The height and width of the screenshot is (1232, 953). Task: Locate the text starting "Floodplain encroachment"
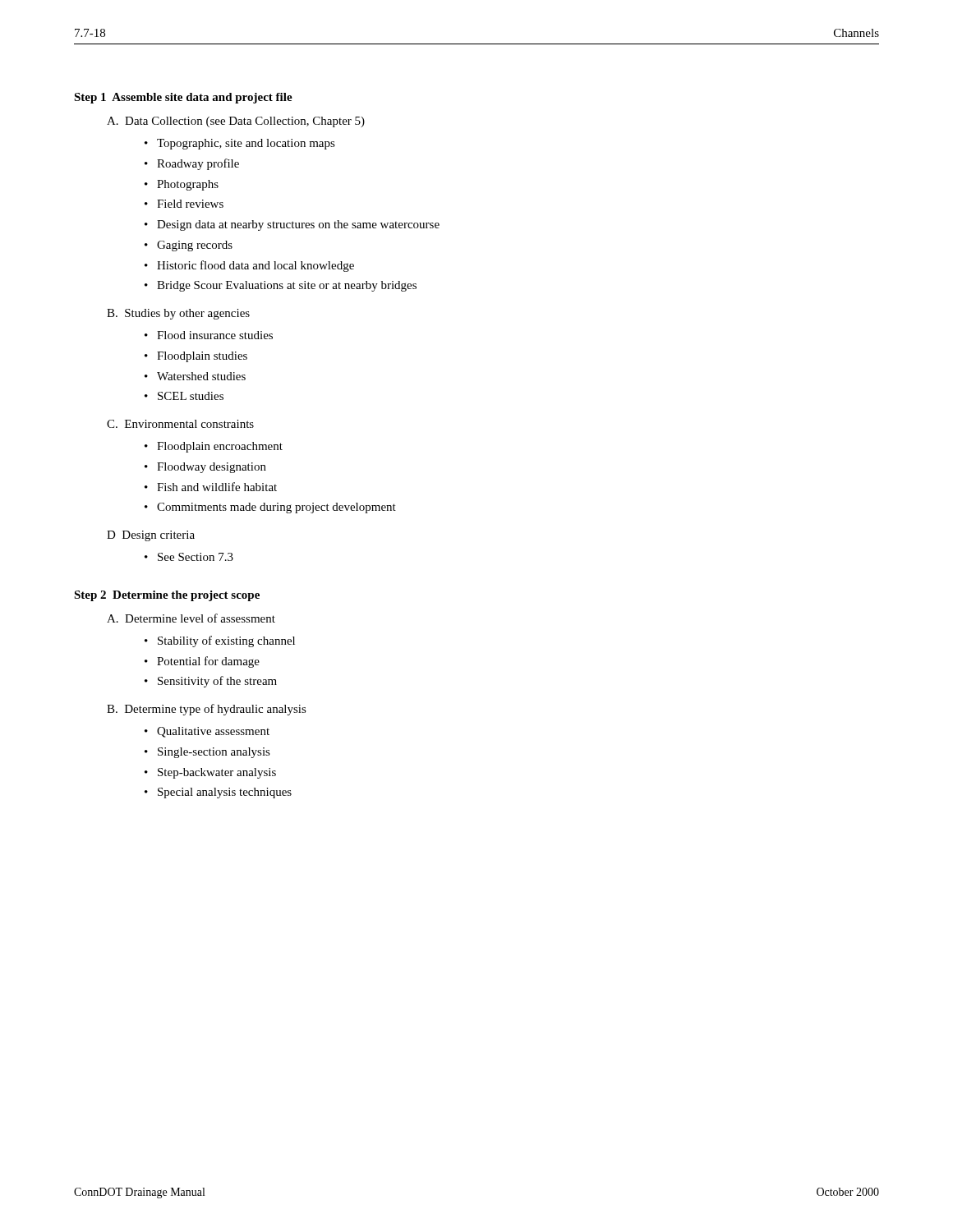220,446
